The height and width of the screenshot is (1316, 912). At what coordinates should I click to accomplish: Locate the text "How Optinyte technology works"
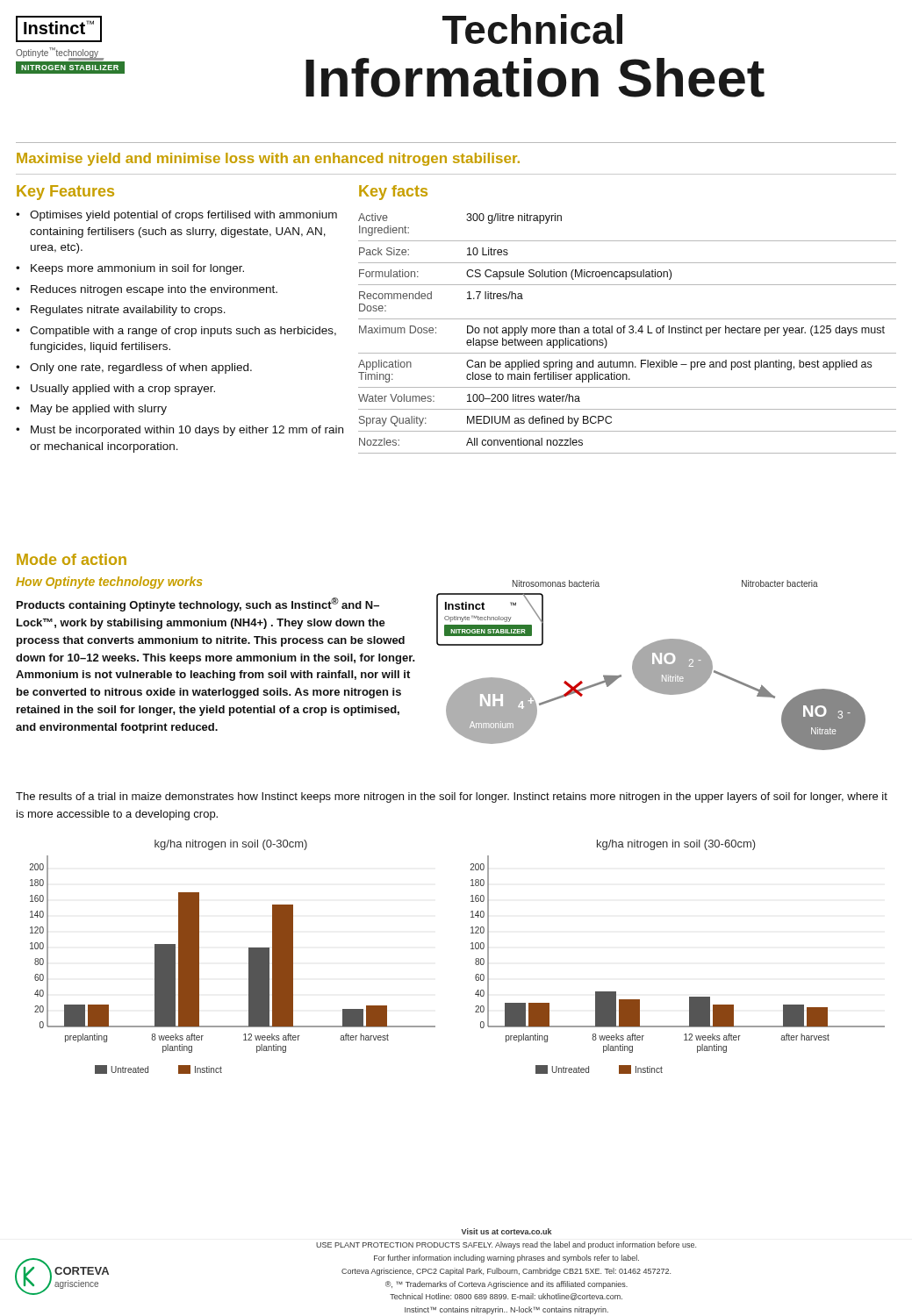191,582
